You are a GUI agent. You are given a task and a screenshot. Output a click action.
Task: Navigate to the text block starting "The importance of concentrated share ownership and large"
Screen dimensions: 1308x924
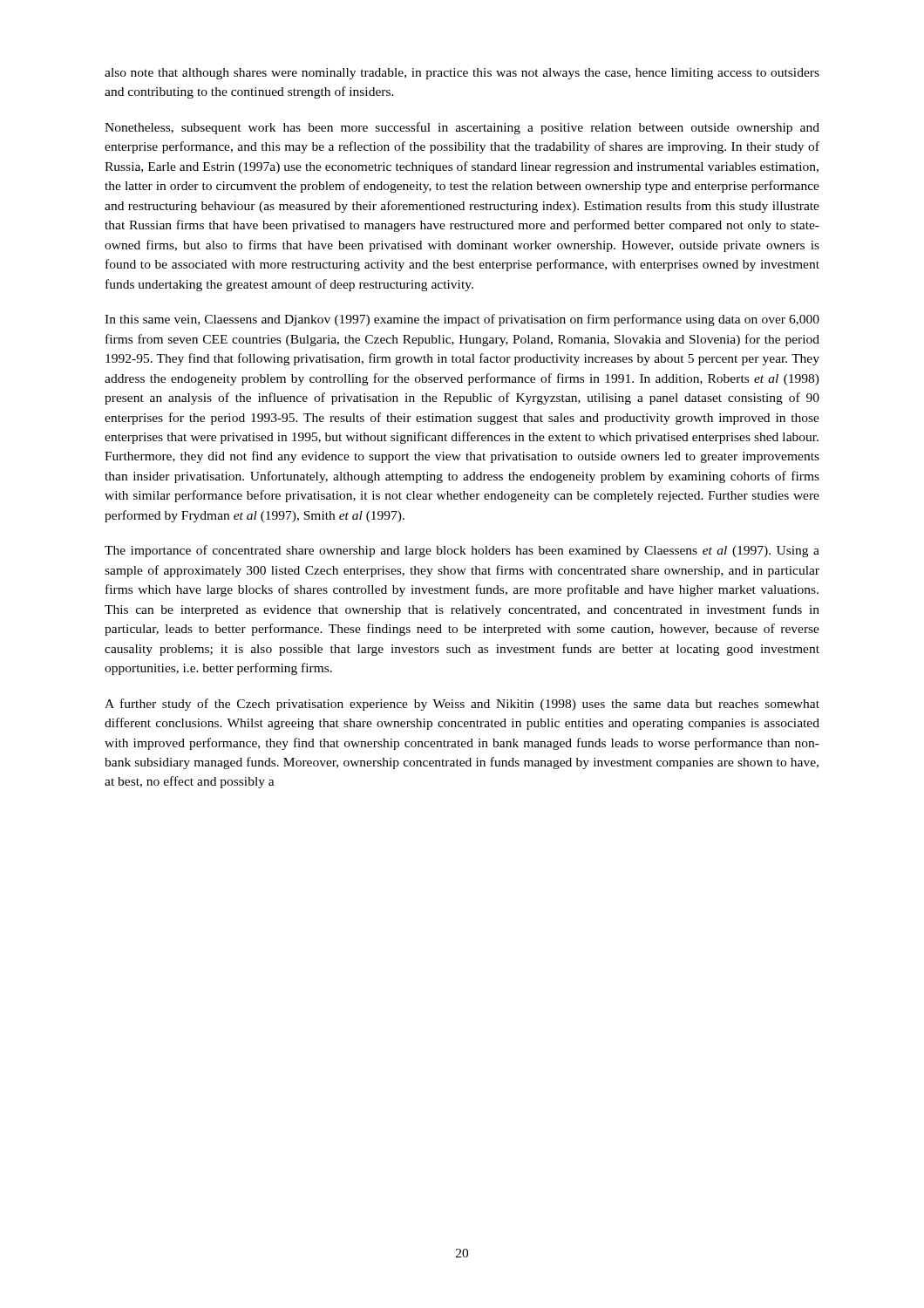pyautogui.click(x=462, y=609)
